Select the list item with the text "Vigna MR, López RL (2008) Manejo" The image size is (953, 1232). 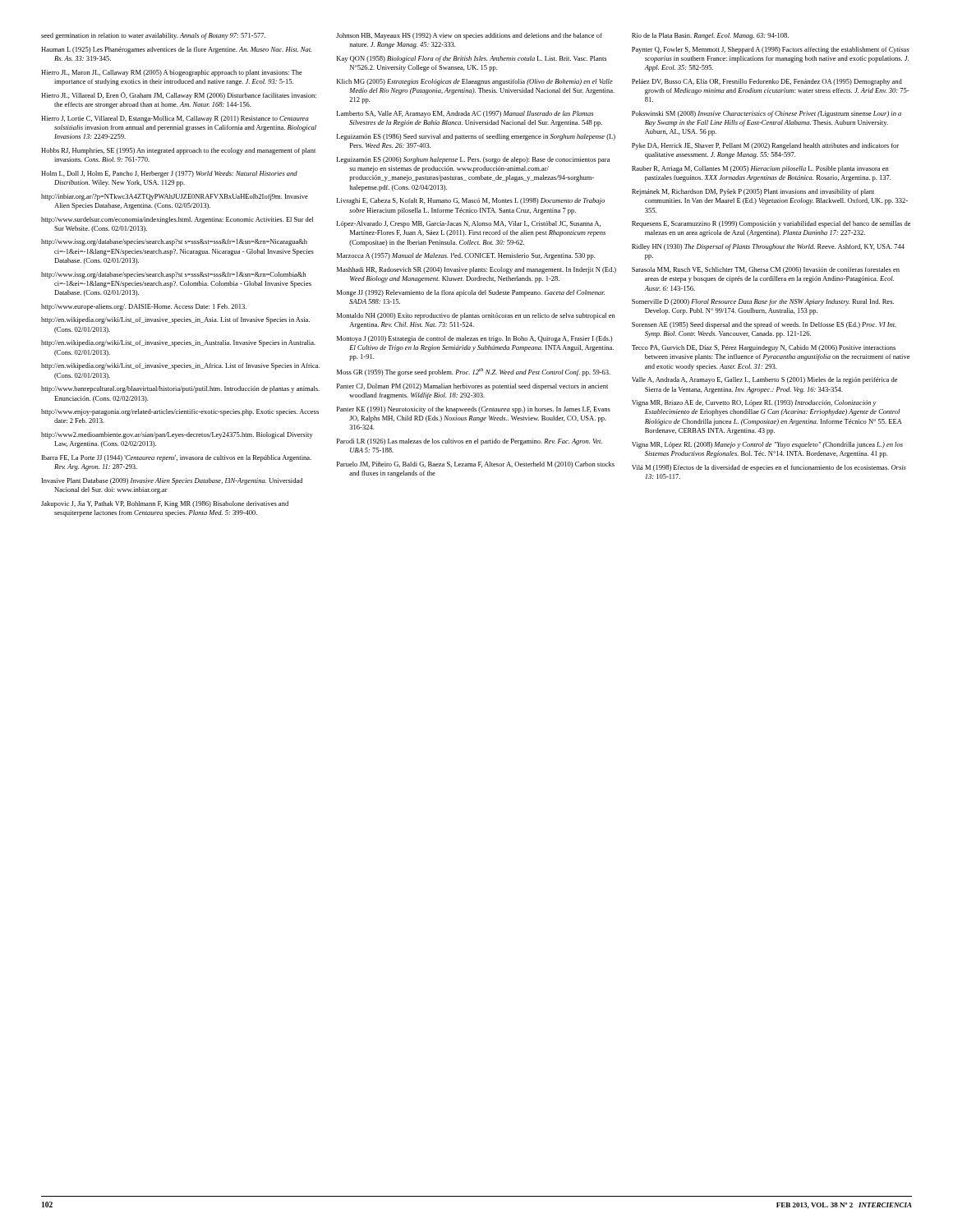(x=767, y=449)
